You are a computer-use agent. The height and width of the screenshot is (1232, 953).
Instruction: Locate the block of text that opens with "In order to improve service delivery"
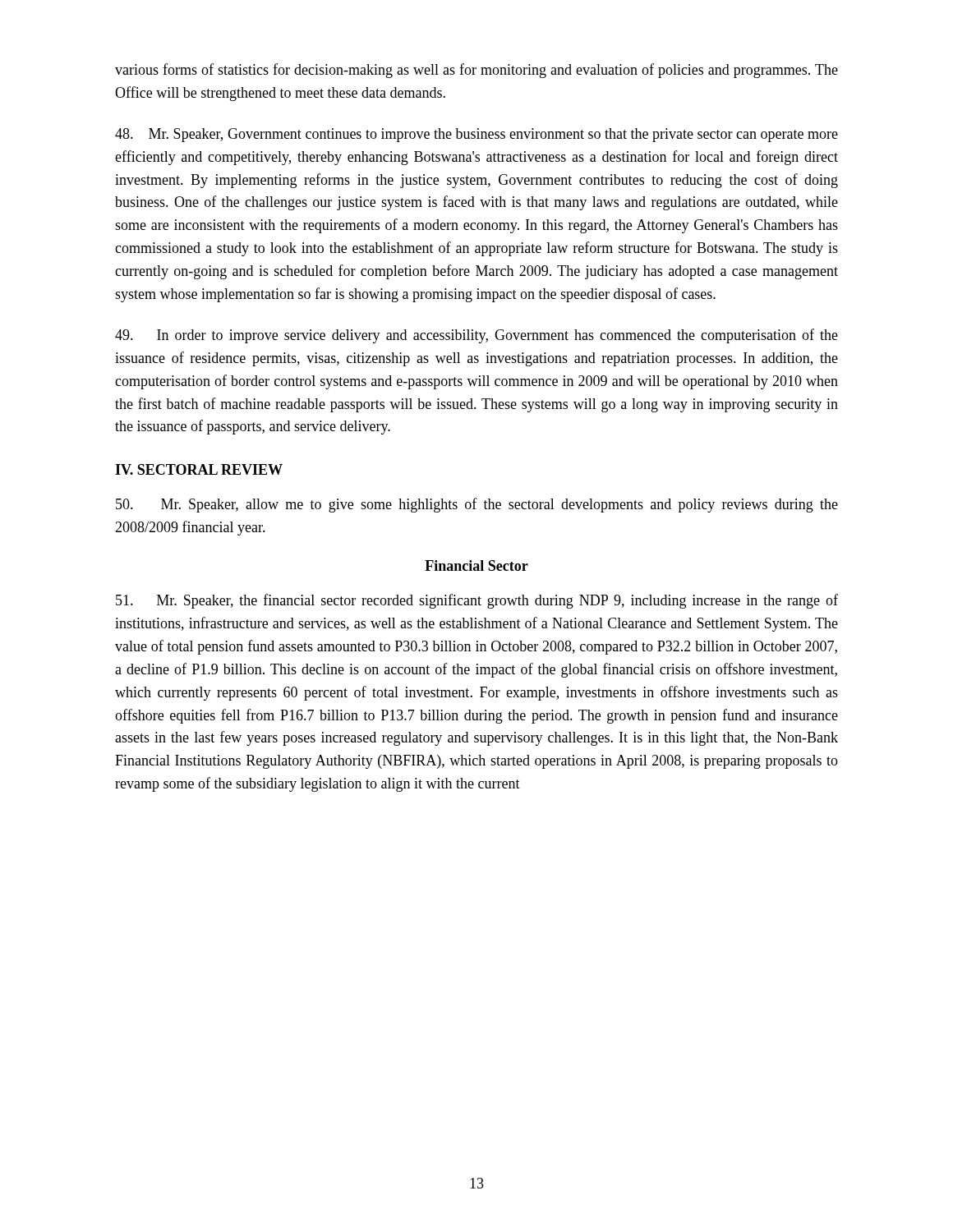coord(476,381)
